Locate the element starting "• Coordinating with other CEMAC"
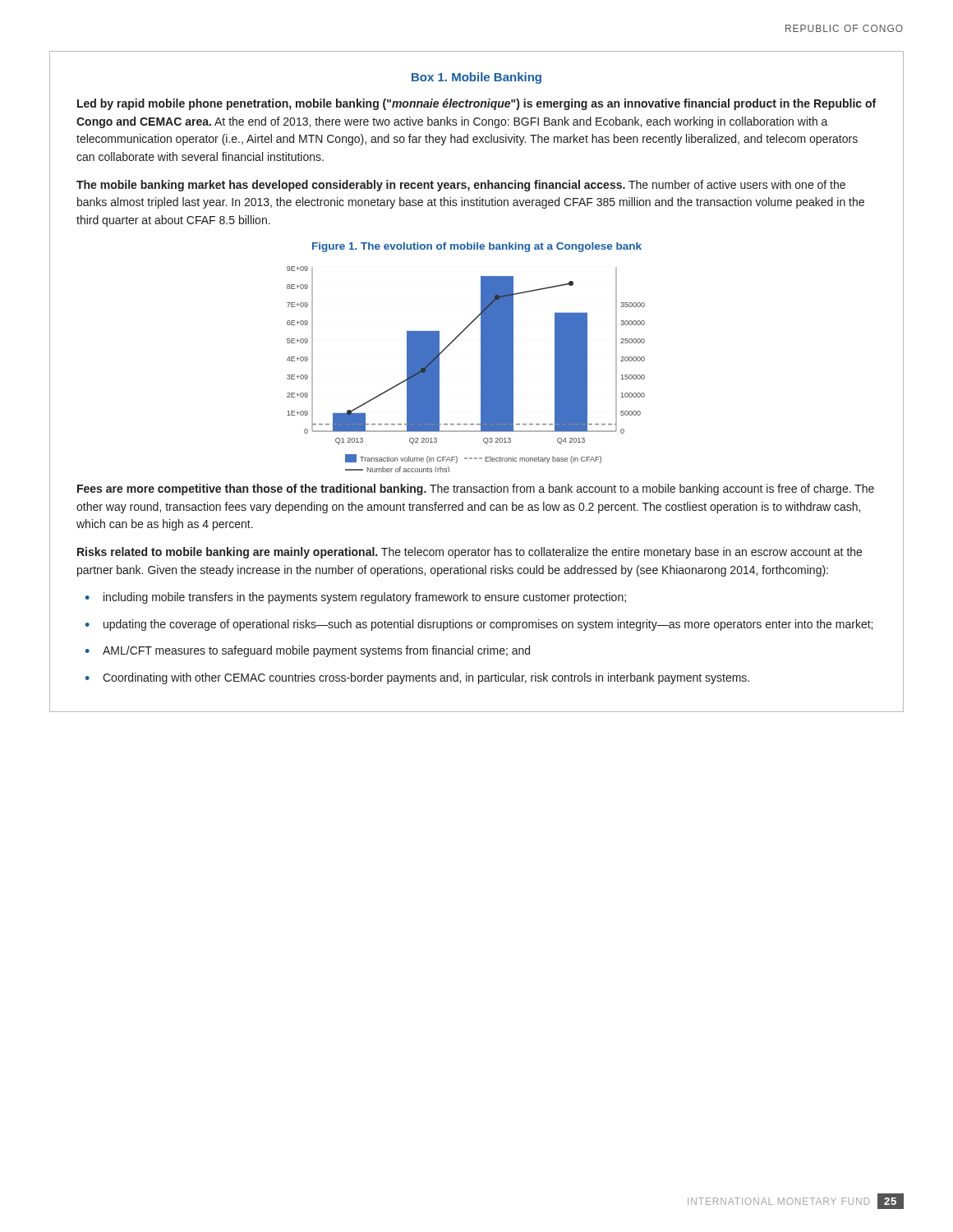 pos(417,679)
